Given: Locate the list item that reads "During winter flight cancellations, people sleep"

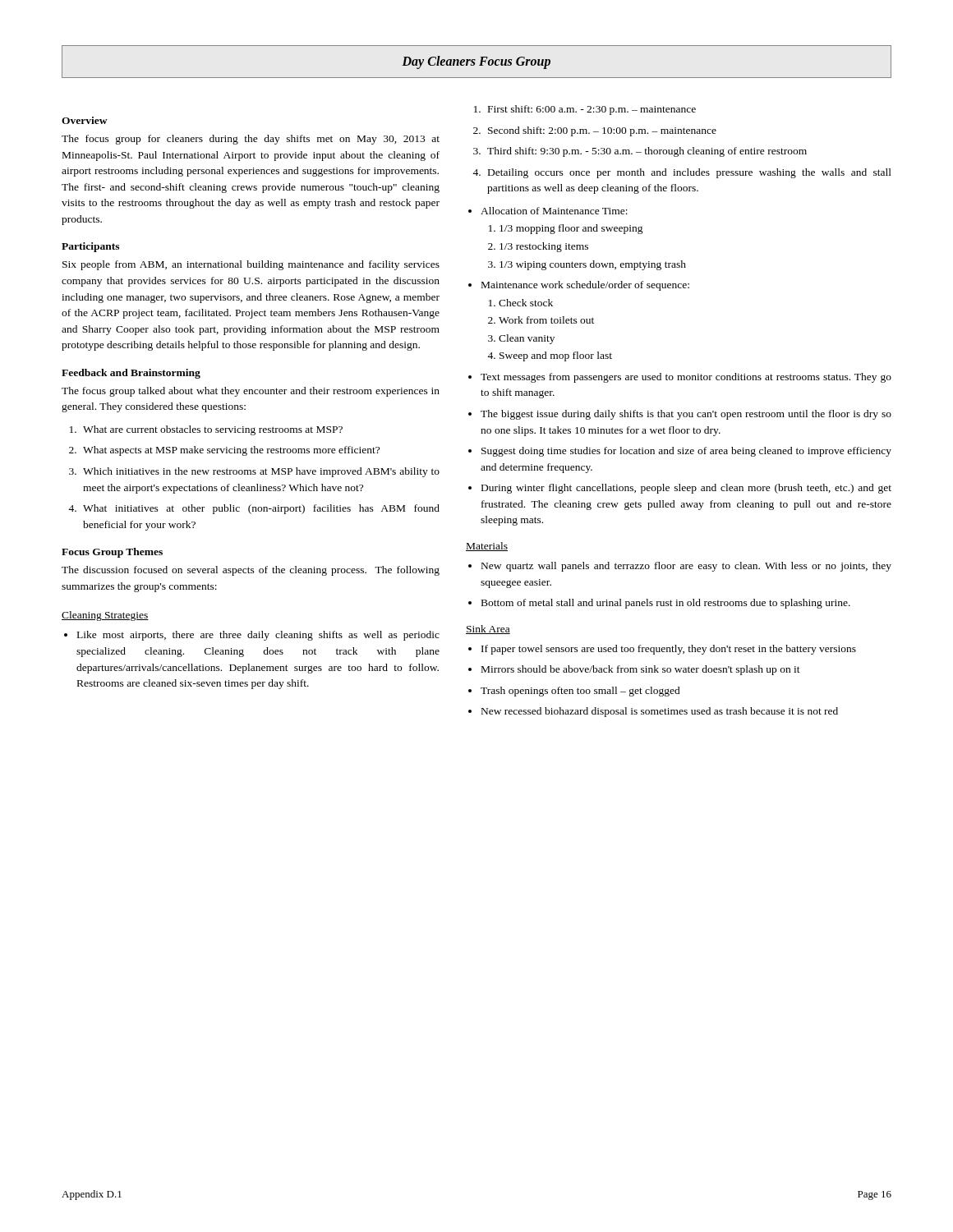Looking at the screenshot, I should click(x=686, y=504).
